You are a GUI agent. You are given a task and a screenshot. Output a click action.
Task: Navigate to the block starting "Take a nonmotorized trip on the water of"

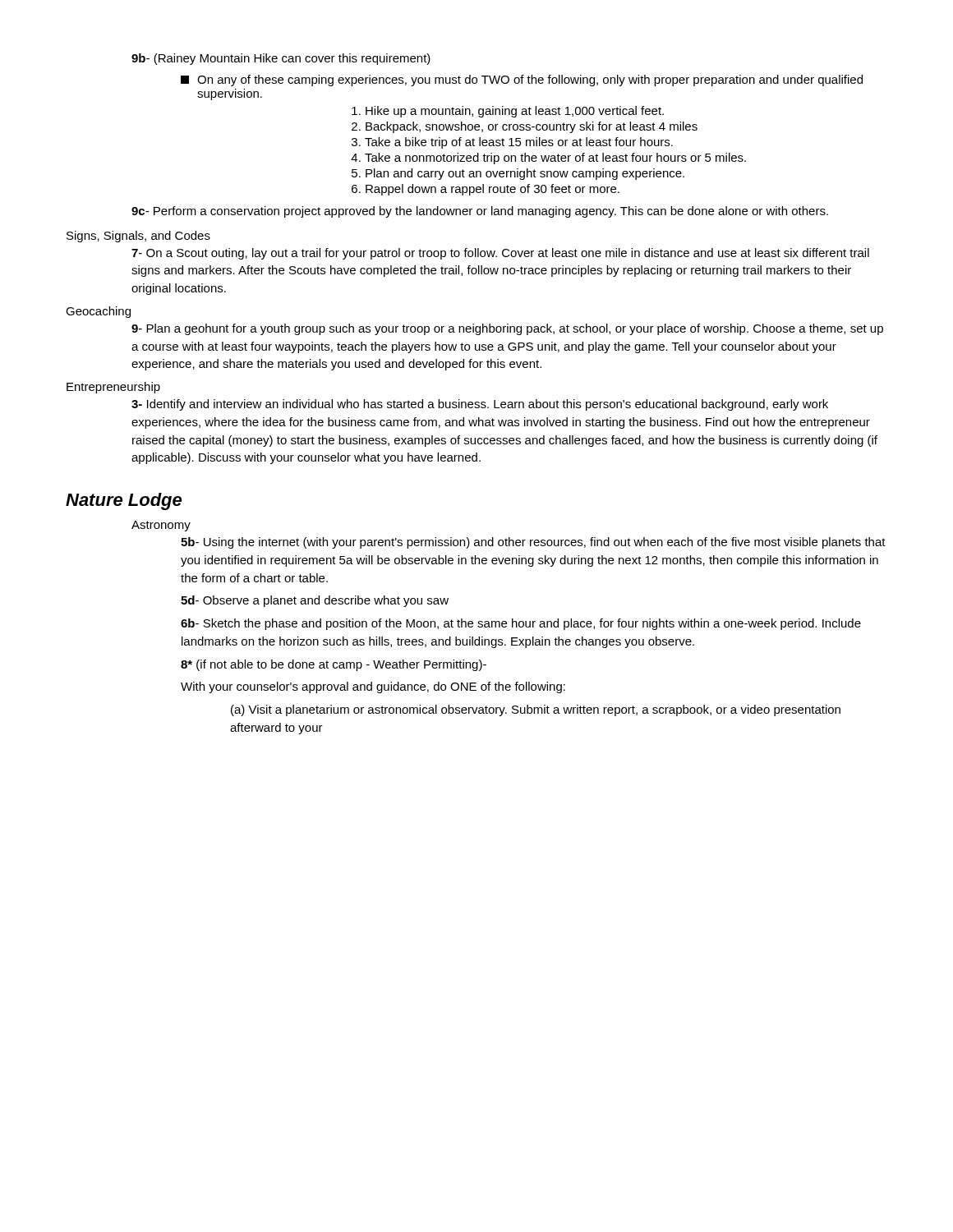coord(556,157)
